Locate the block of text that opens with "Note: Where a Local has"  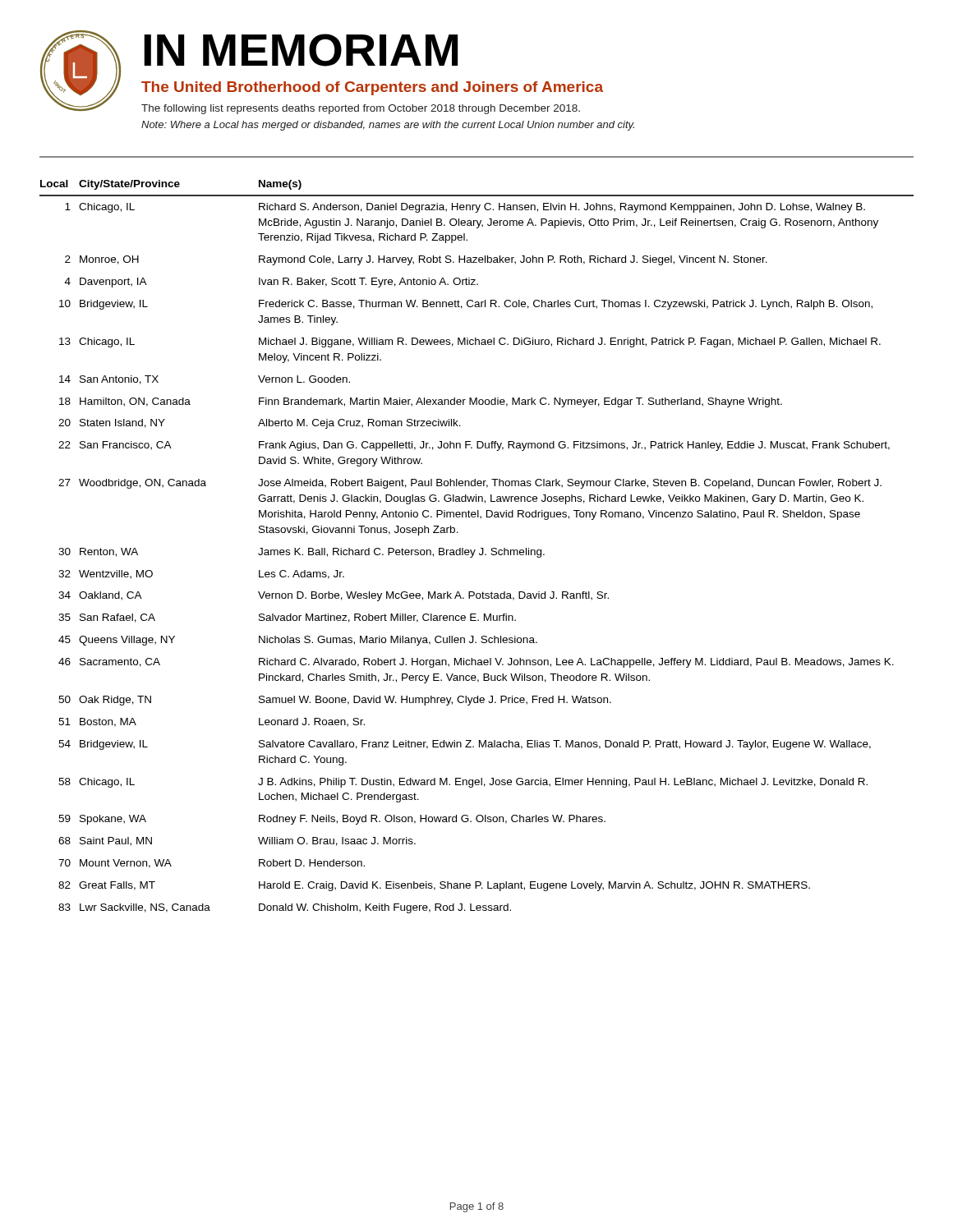(x=388, y=125)
